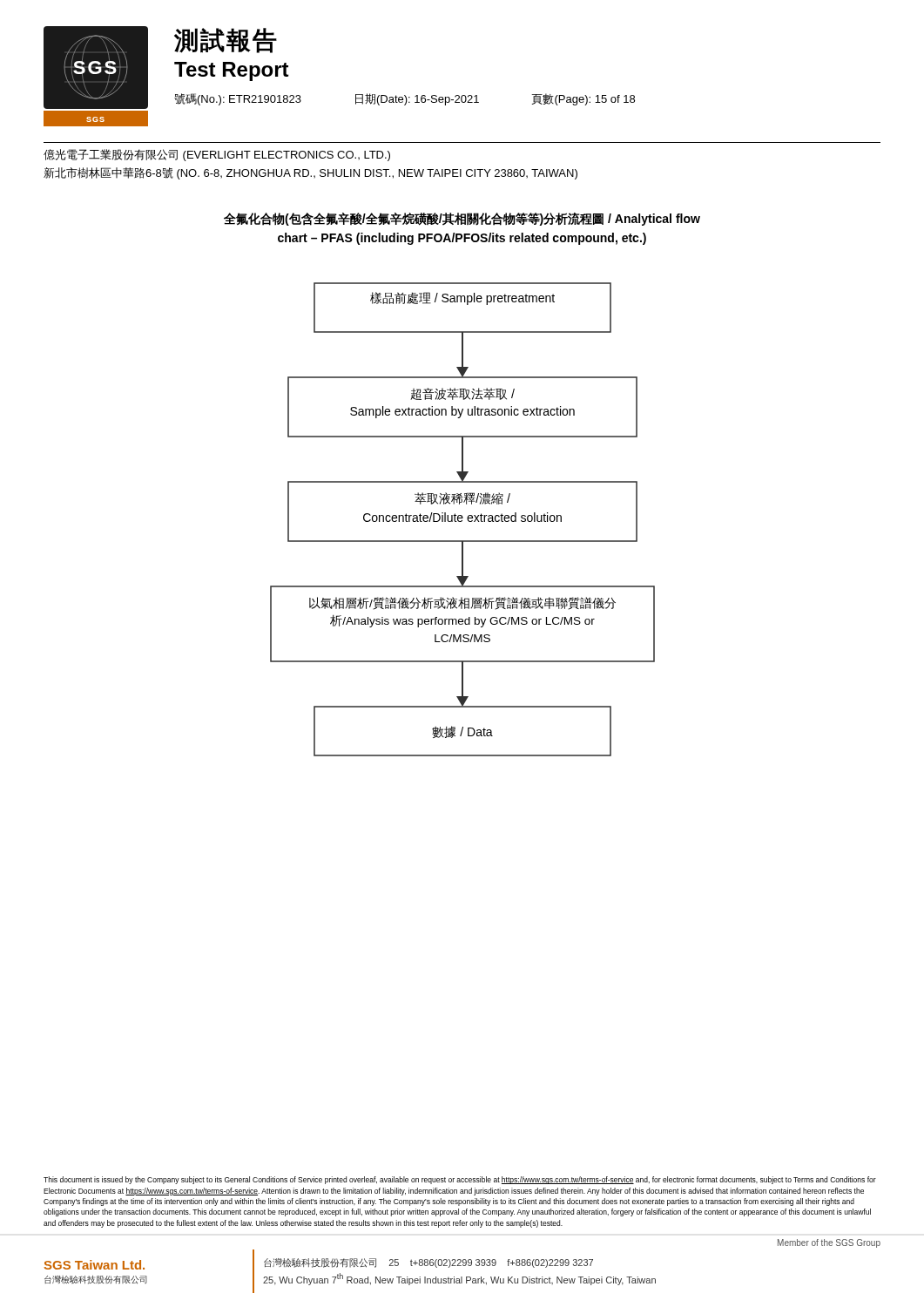Click the passage that begins "億光電子工業股份有限公司 (EVERLIGHT ELECTRONICS CO., LTD.)"

point(311,164)
